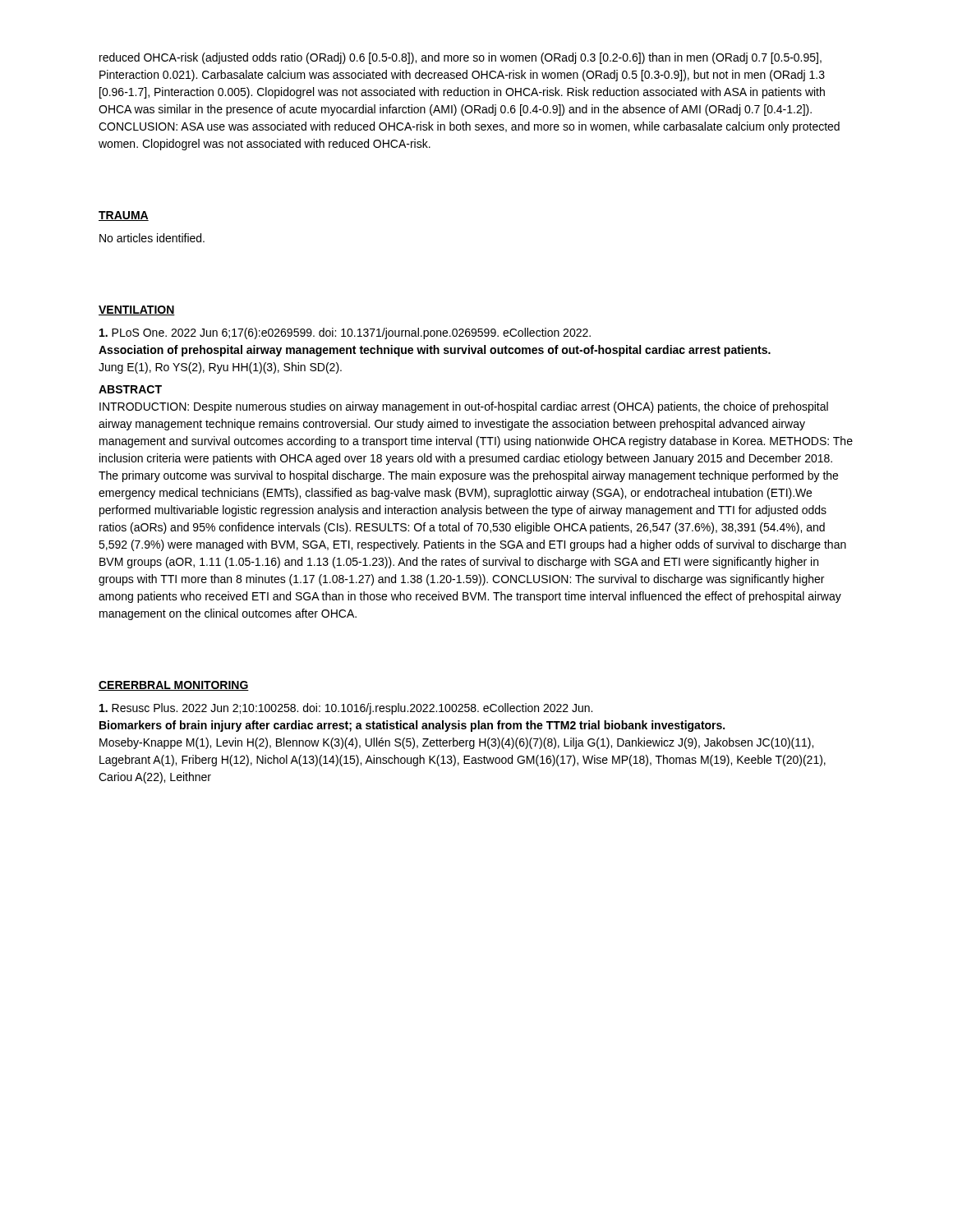Select the text block with the text "PLoS One. 2022 Jun 6;17(6):e0269599. doi: 10.1371/journal.pone.0269599."

click(x=435, y=350)
